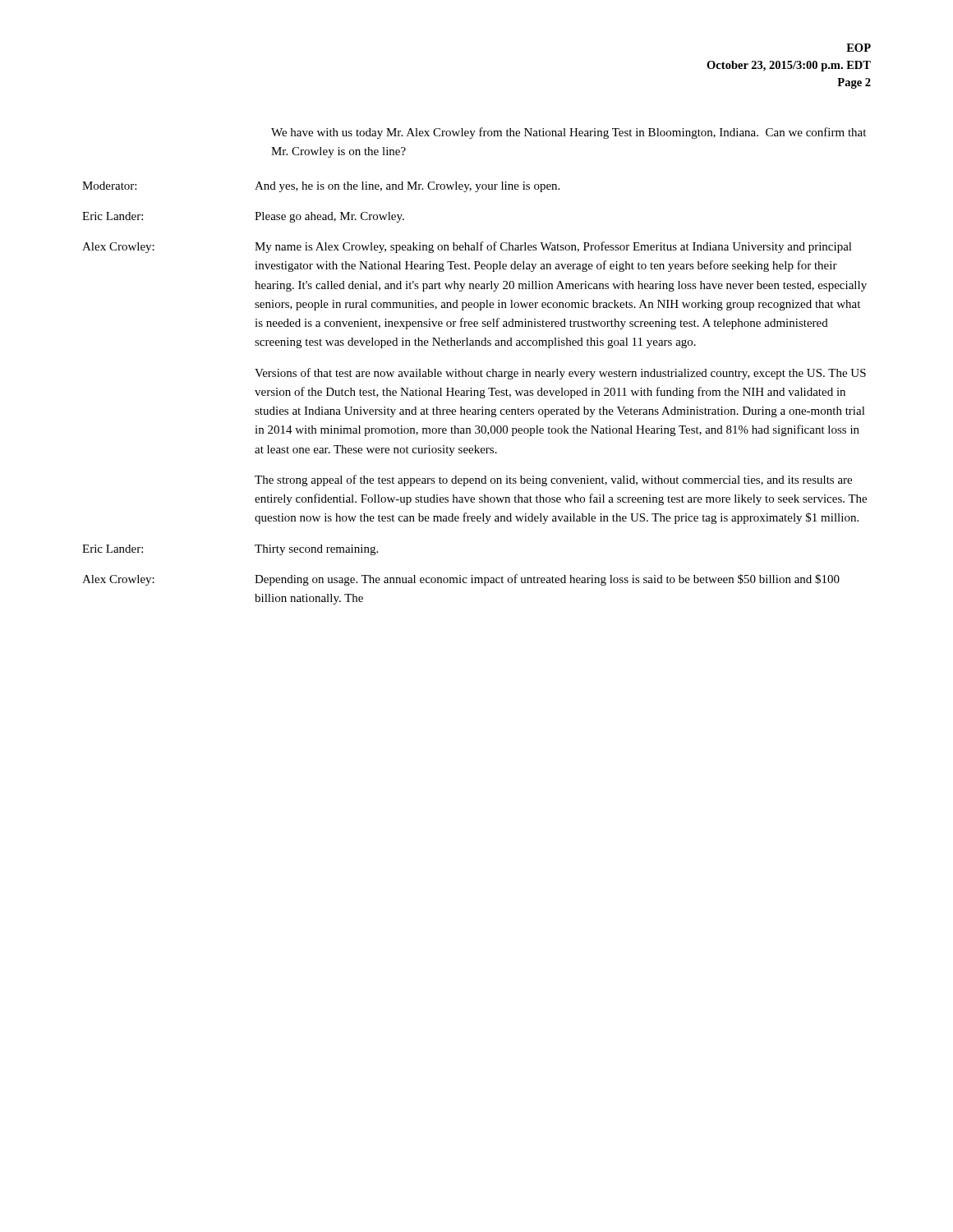
Task: Select the text that reads "Eric Lander: Please go ahead, Mr. Crowley."
Action: click(108, 217)
